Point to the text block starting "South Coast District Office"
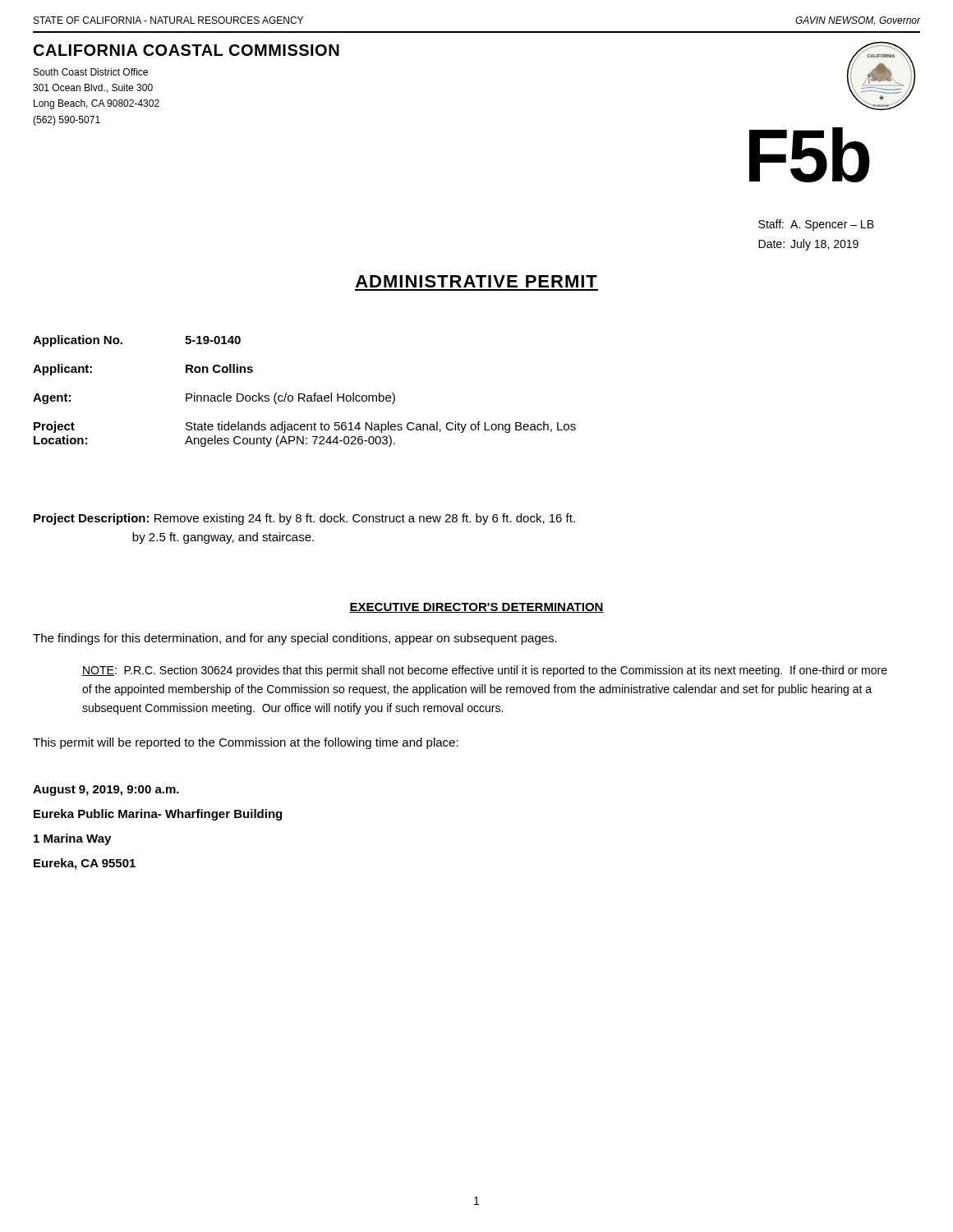The image size is (953, 1232). 96,96
